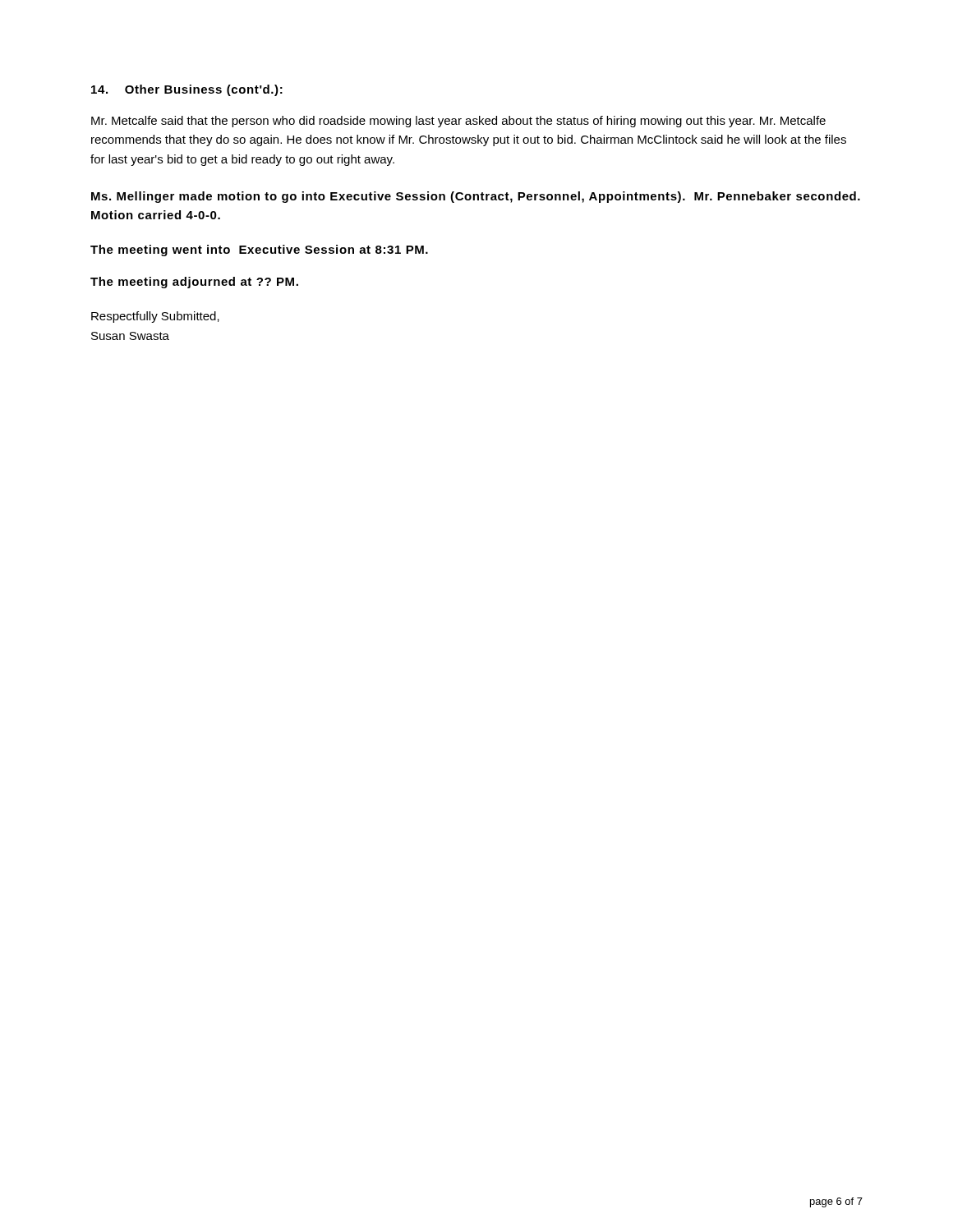Viewport: 953px width, 1232px height.
Task: Where is the passage that starts "The meeting went"?
Action: click(260, 249)
